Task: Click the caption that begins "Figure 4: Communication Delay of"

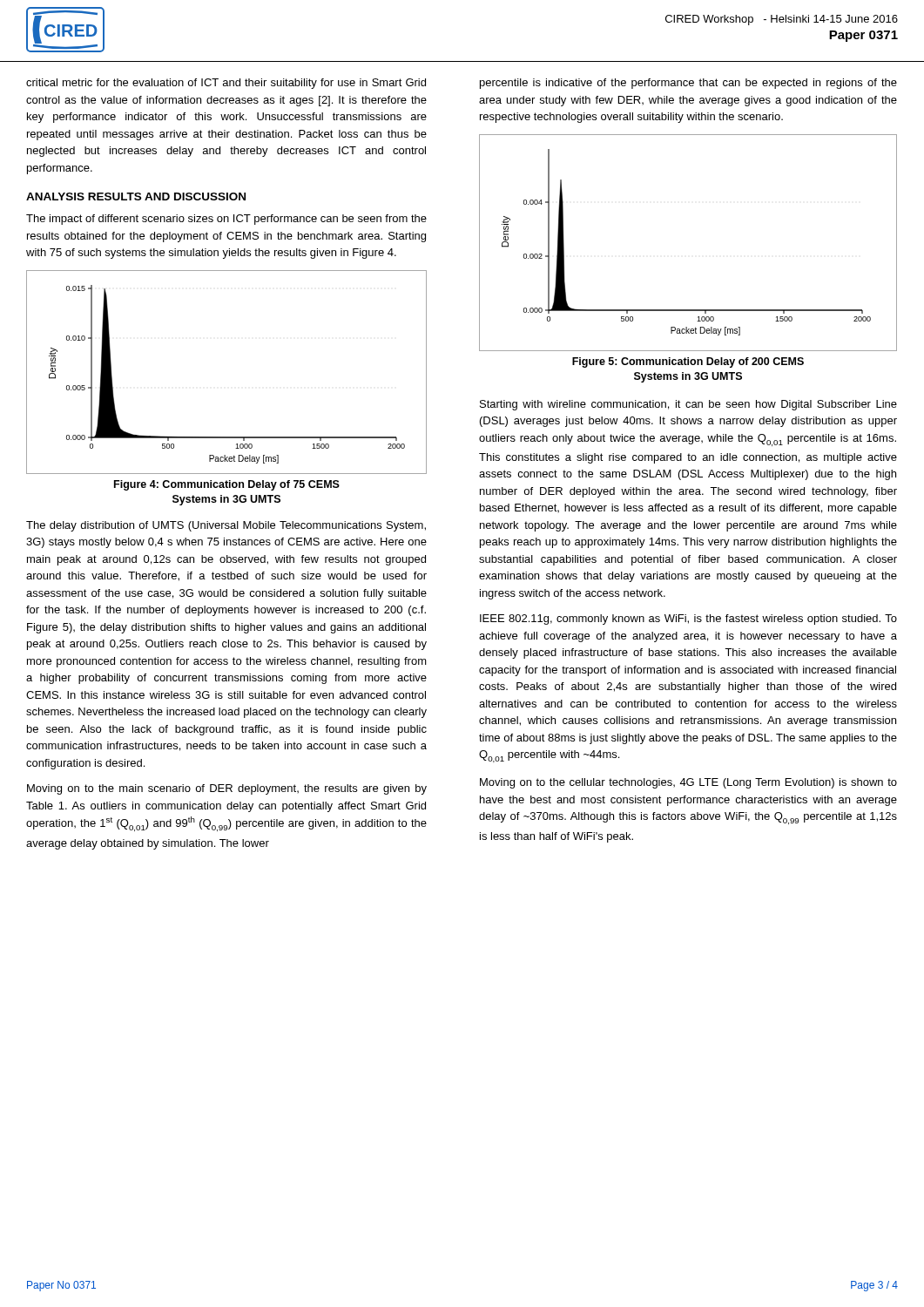Action: 226,492
